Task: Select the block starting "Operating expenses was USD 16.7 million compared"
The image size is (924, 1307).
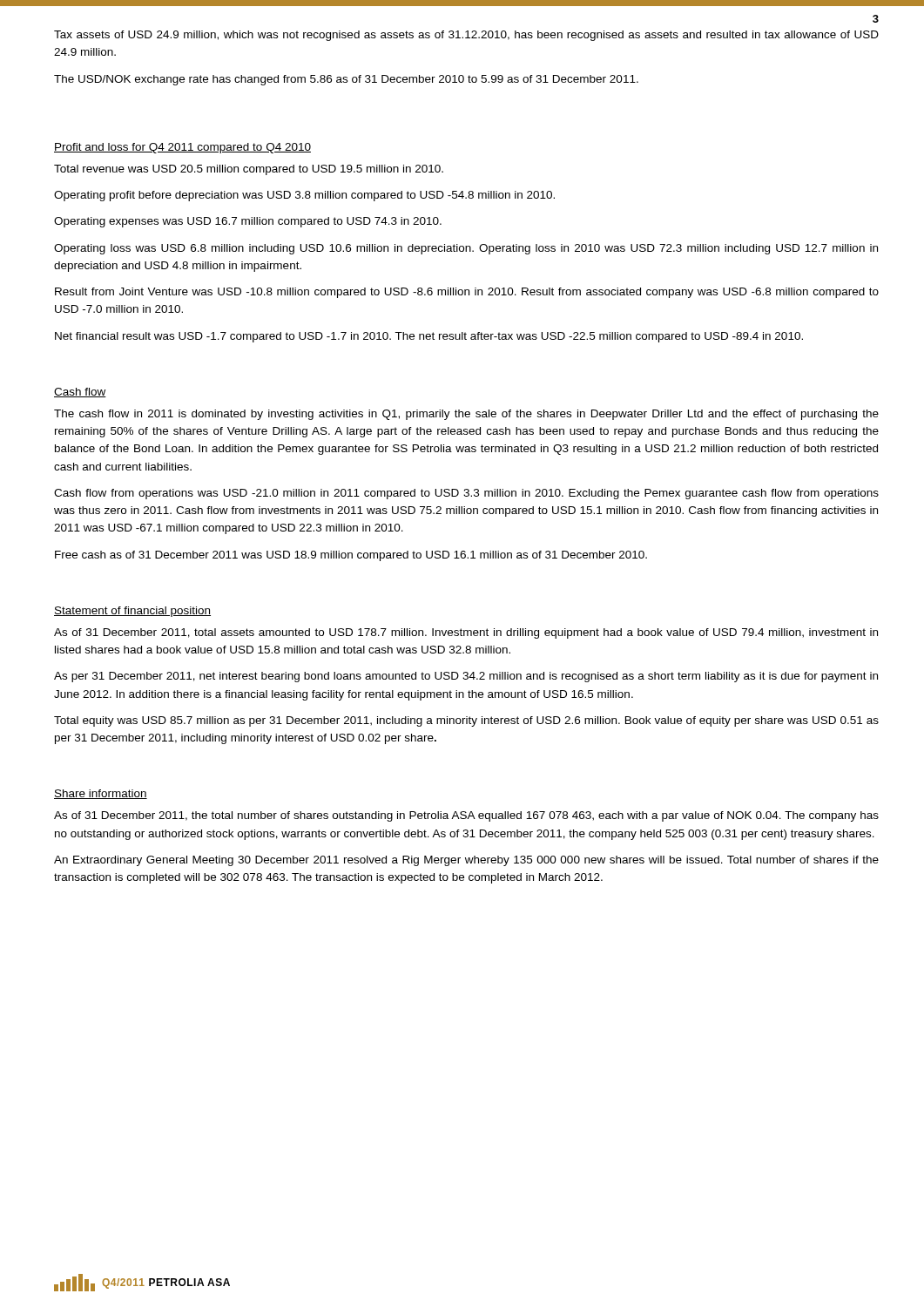Action: (248, 221)
